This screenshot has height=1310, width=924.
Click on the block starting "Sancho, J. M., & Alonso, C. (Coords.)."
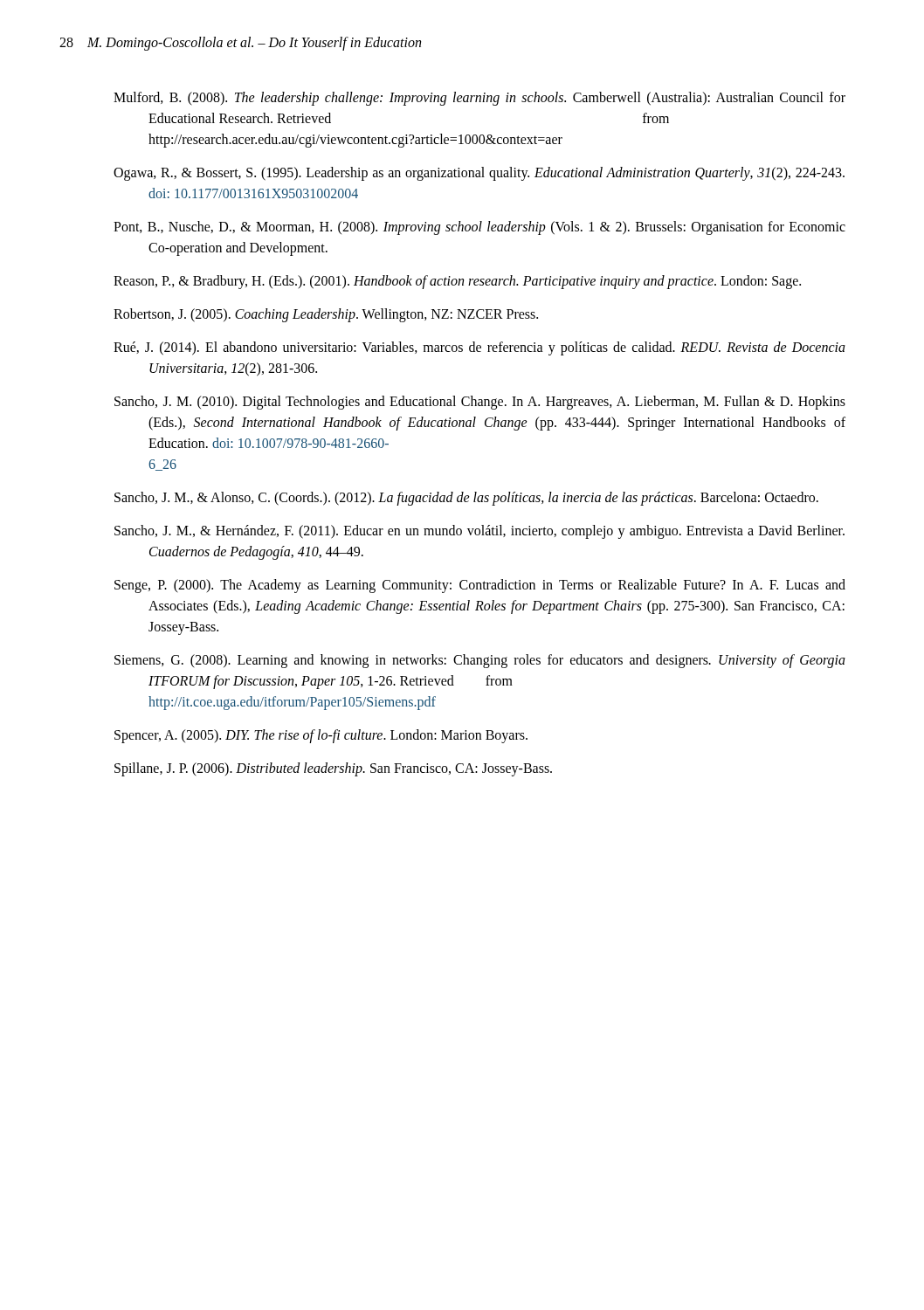click(x=466, y=497)
